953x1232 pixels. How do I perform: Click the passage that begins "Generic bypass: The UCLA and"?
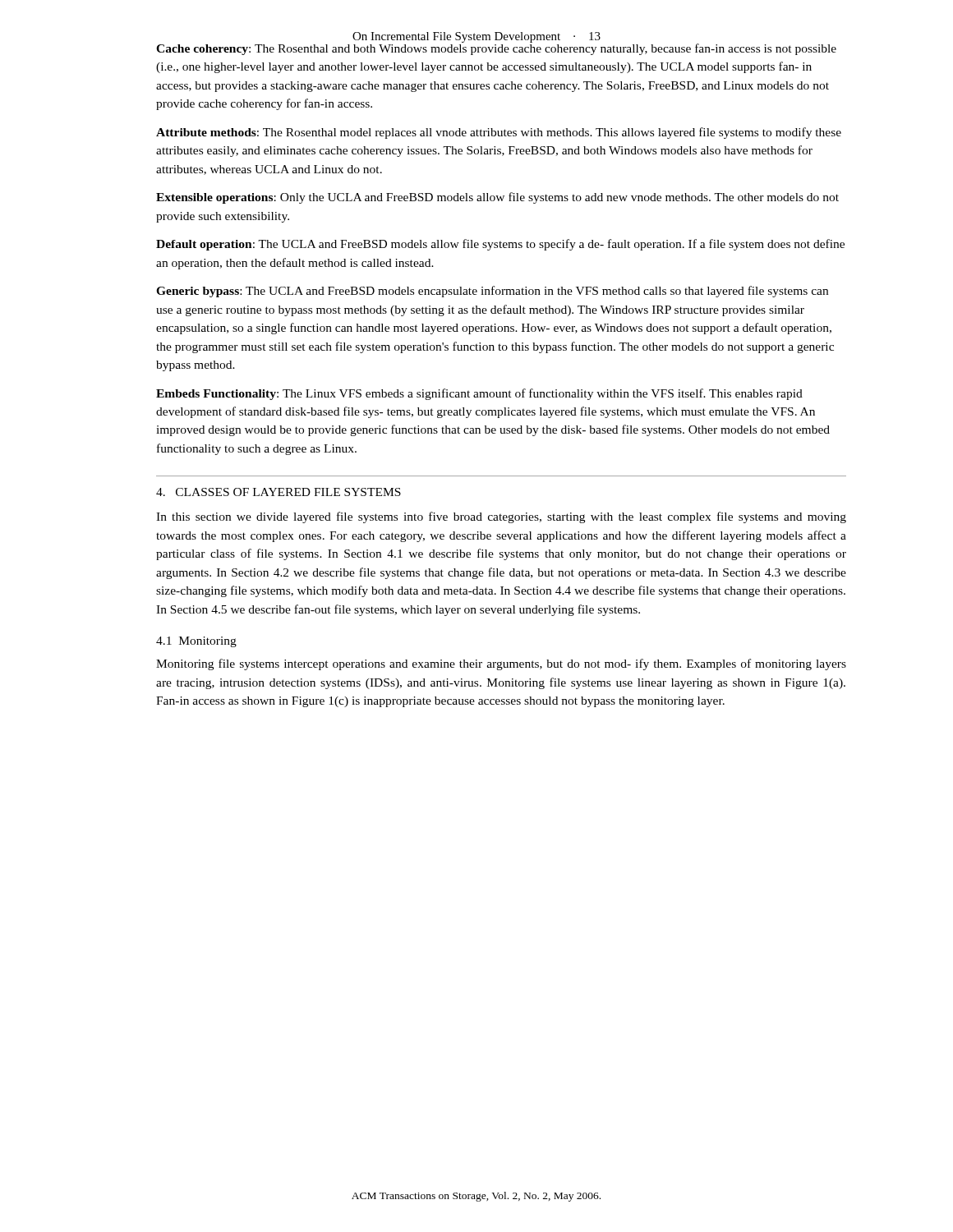tap(501, 328)
